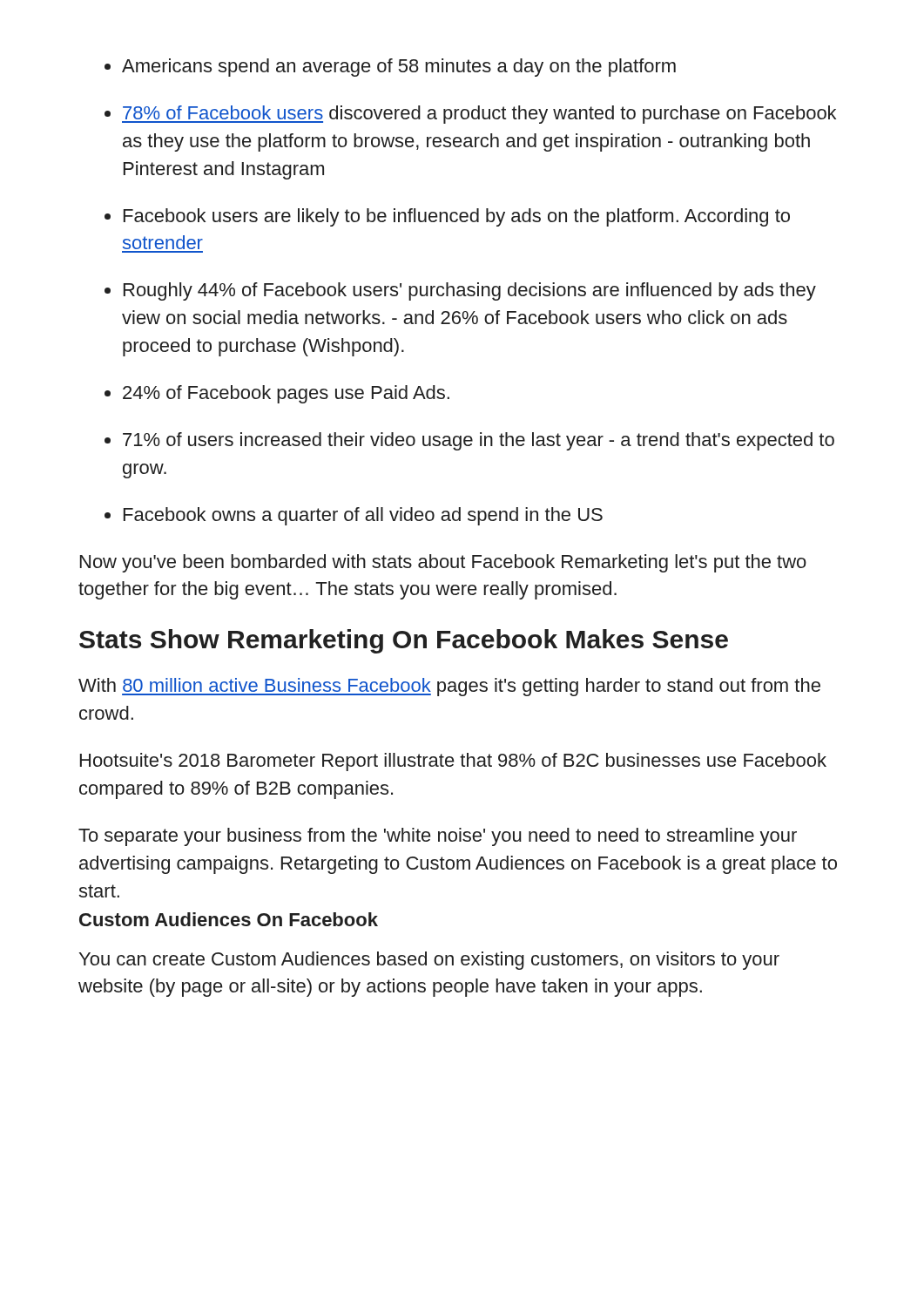Screen dimensions: 1307x924
Task: Click on the block starting "With 80 million"
Action: tap(450, 700)
